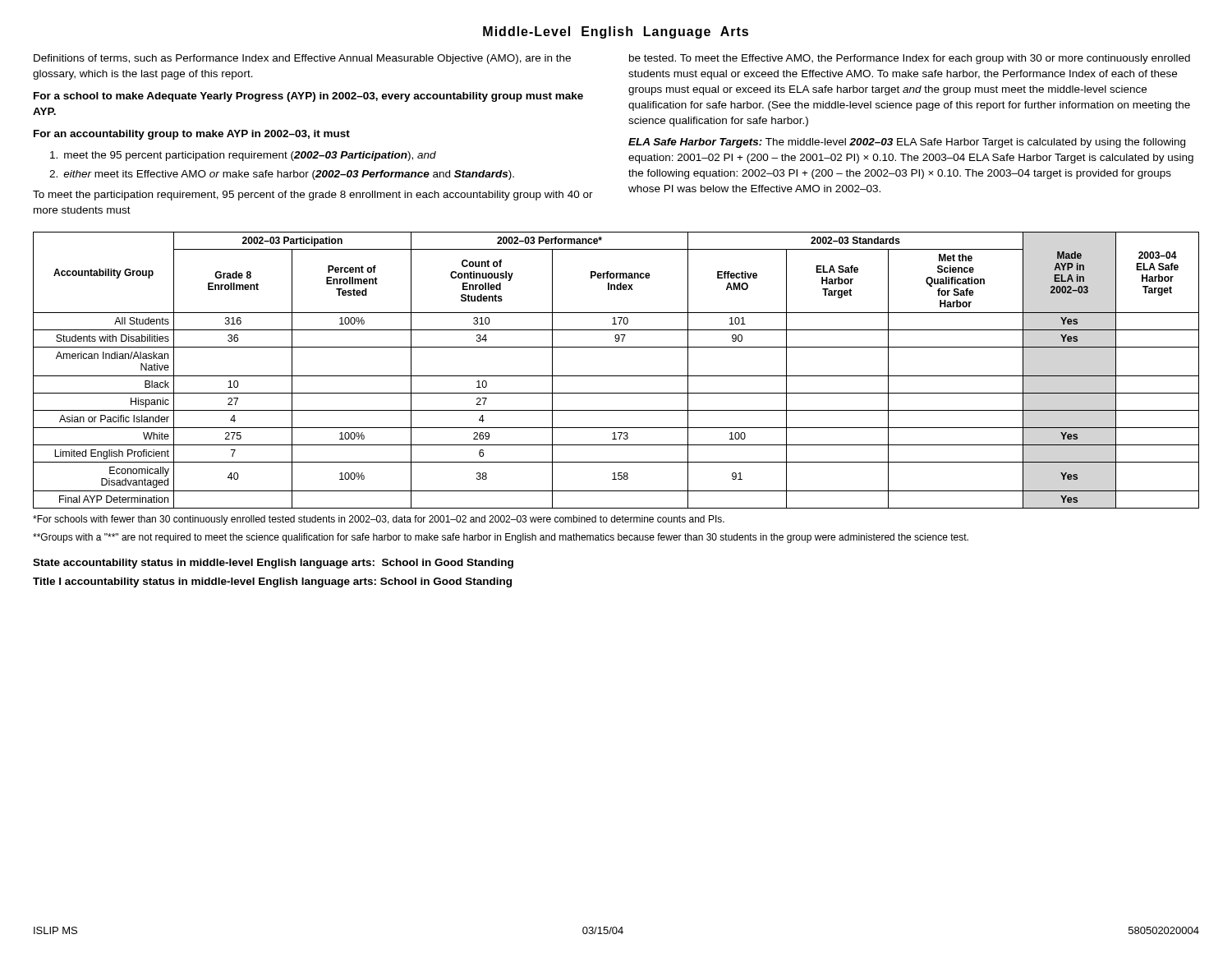
Task: Where is the passage that starts "For an accountability group"?
Action: tap(191, 133)
